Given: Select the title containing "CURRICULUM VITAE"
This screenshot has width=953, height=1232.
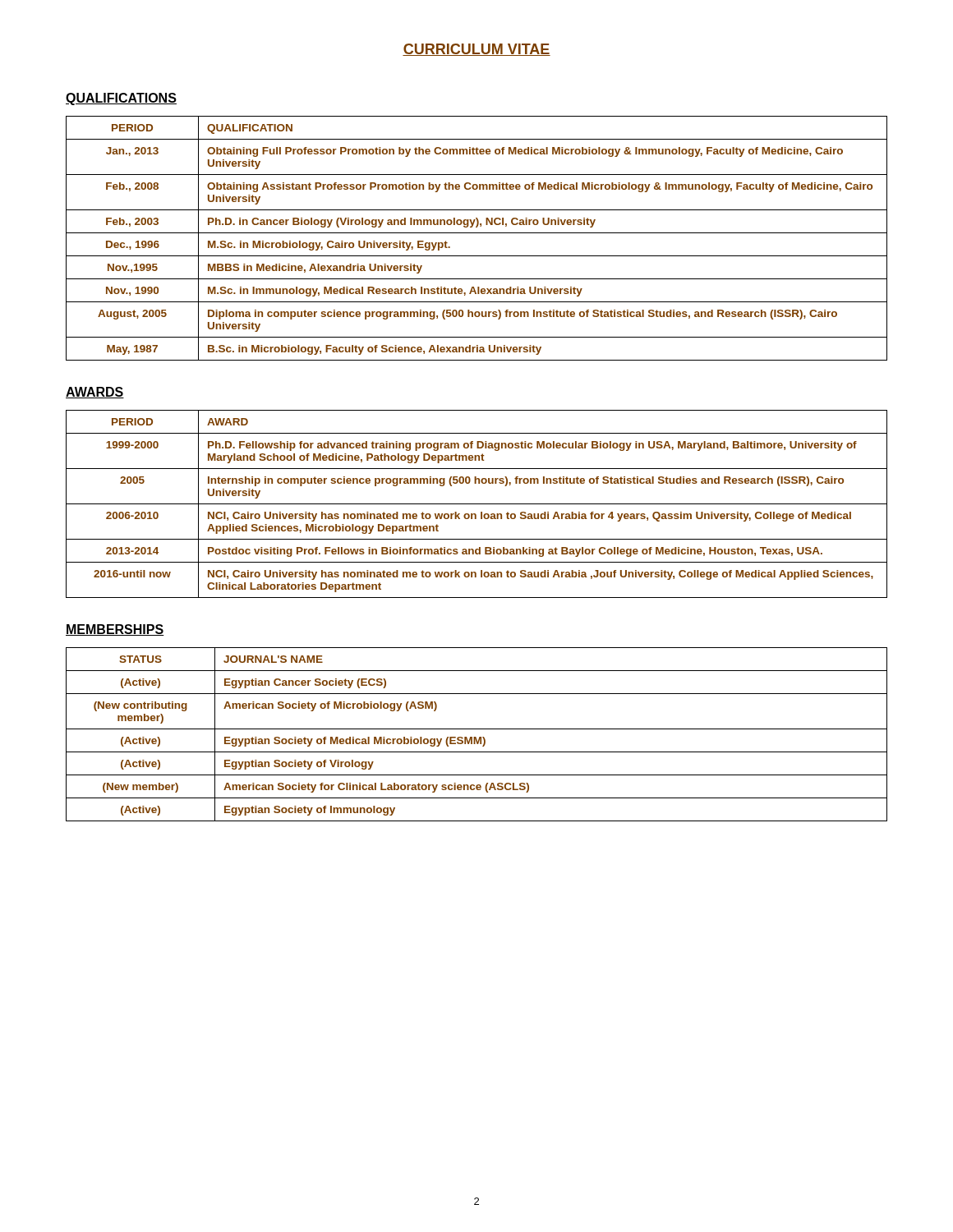Looking at the screenshot, I should pos(476,49).
